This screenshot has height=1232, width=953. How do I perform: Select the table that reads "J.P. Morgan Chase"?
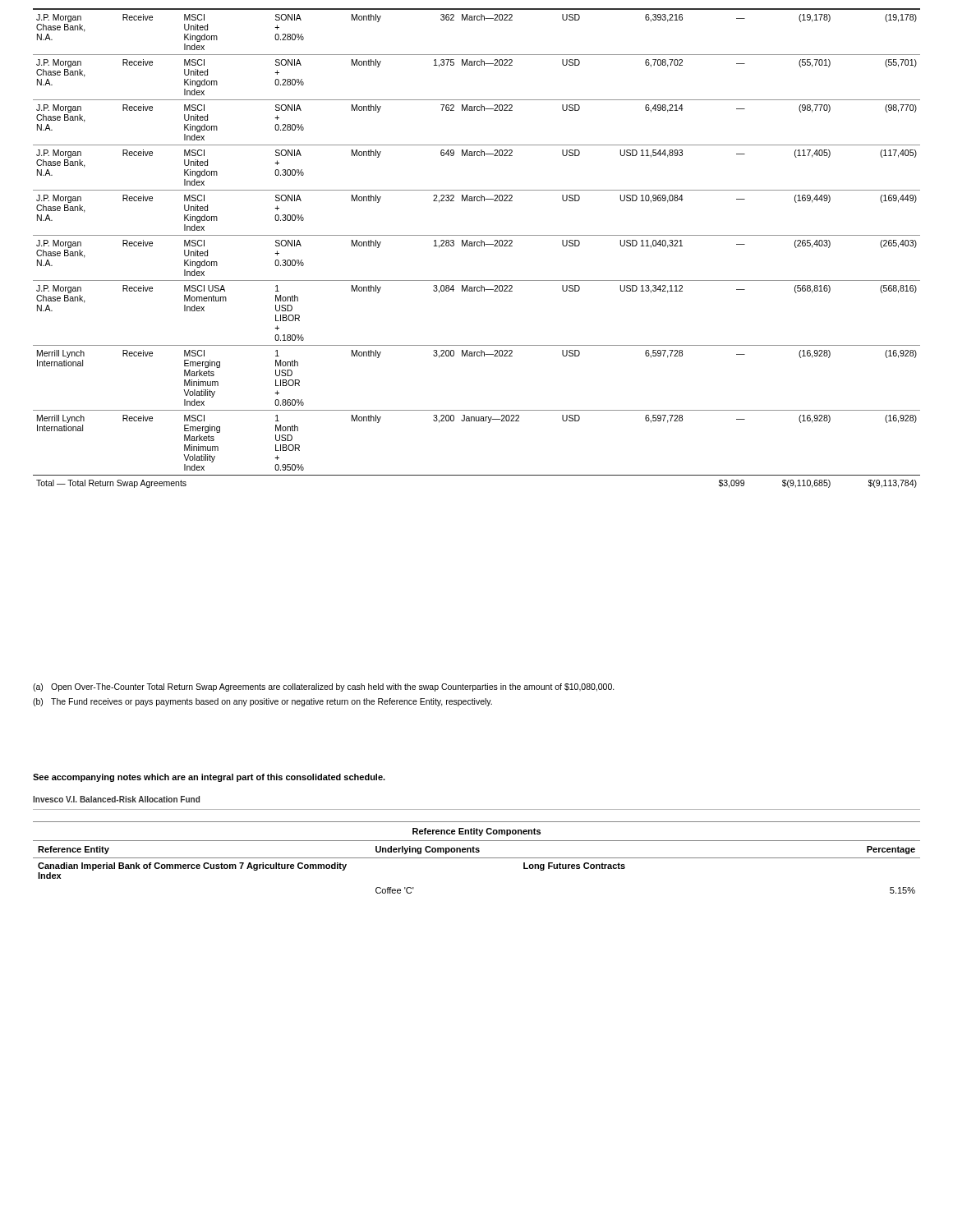click(x=476, y=249)
